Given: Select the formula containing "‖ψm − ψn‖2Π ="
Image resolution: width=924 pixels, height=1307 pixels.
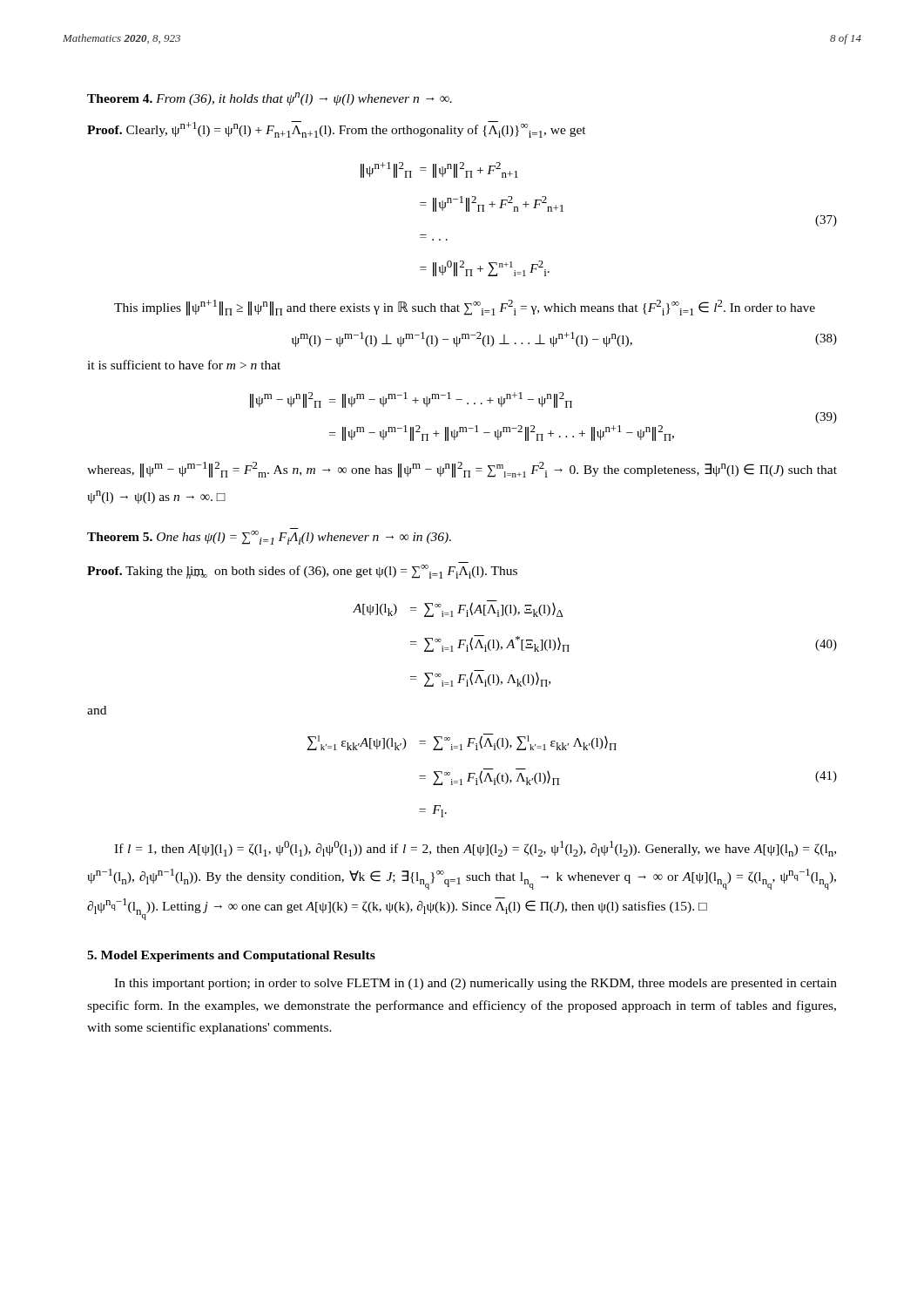Looking at the screenshot, I should [543, 417].
